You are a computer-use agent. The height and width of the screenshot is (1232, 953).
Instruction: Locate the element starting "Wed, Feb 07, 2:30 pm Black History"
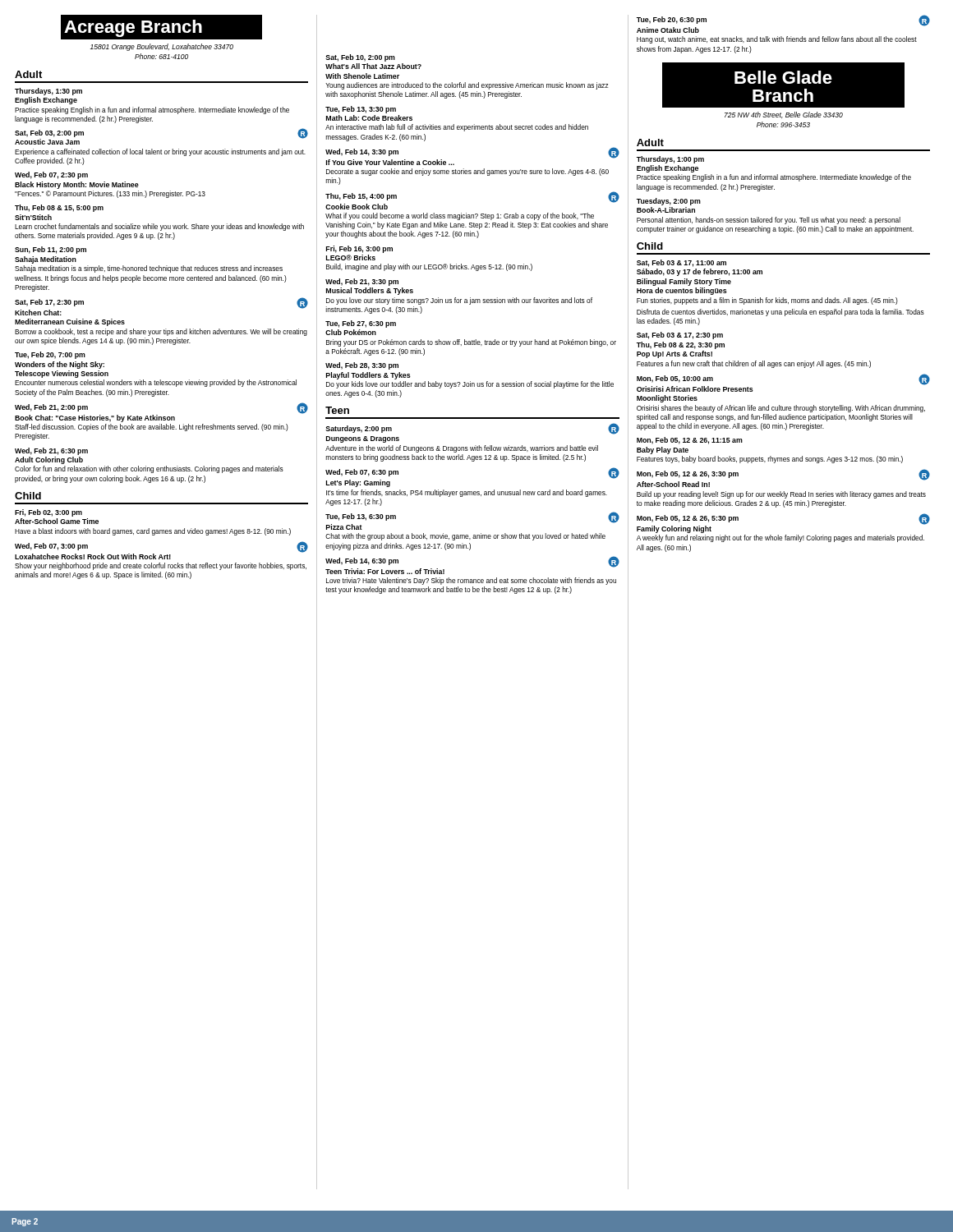(162, 185)
